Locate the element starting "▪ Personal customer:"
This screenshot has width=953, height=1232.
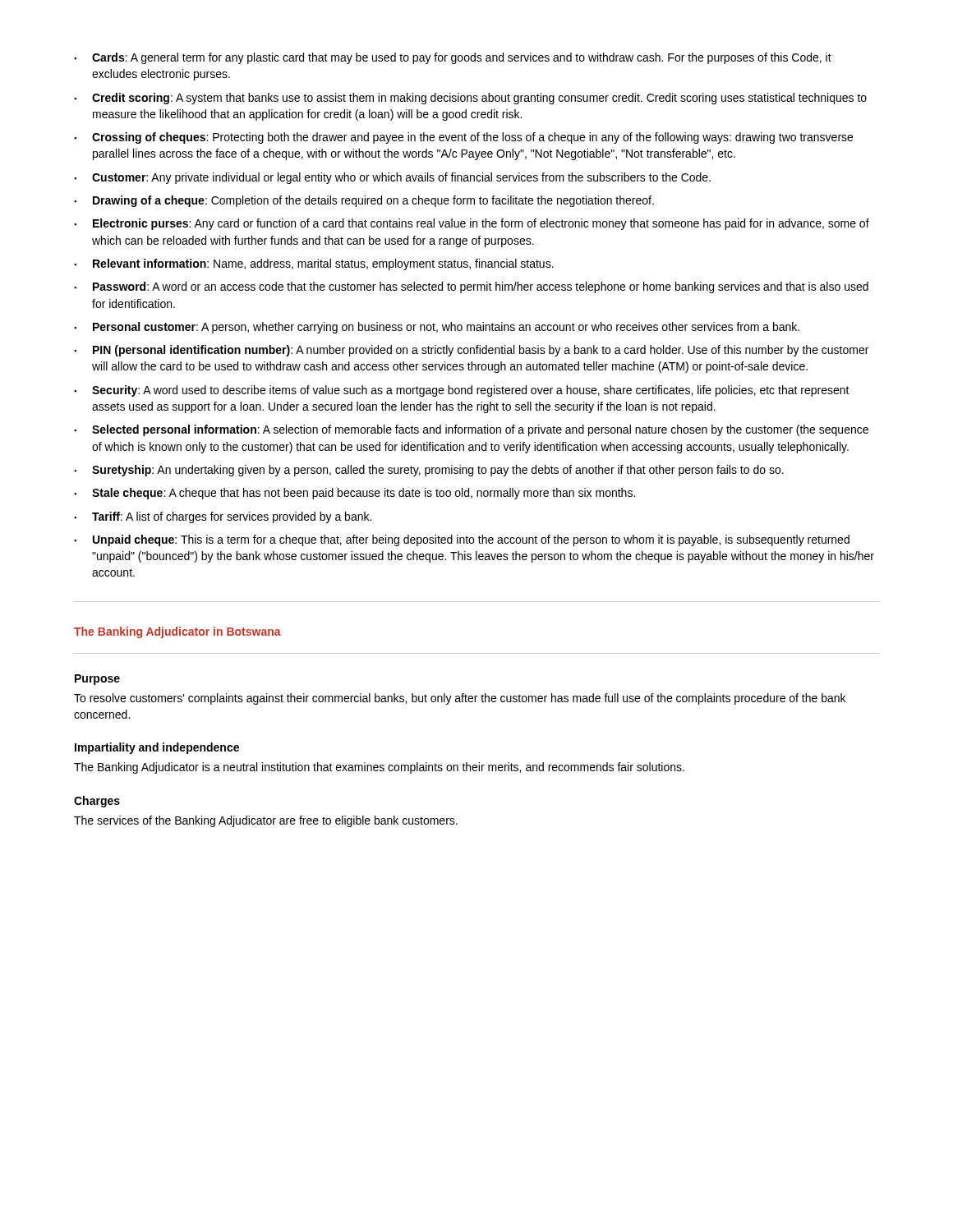(476, 327)
